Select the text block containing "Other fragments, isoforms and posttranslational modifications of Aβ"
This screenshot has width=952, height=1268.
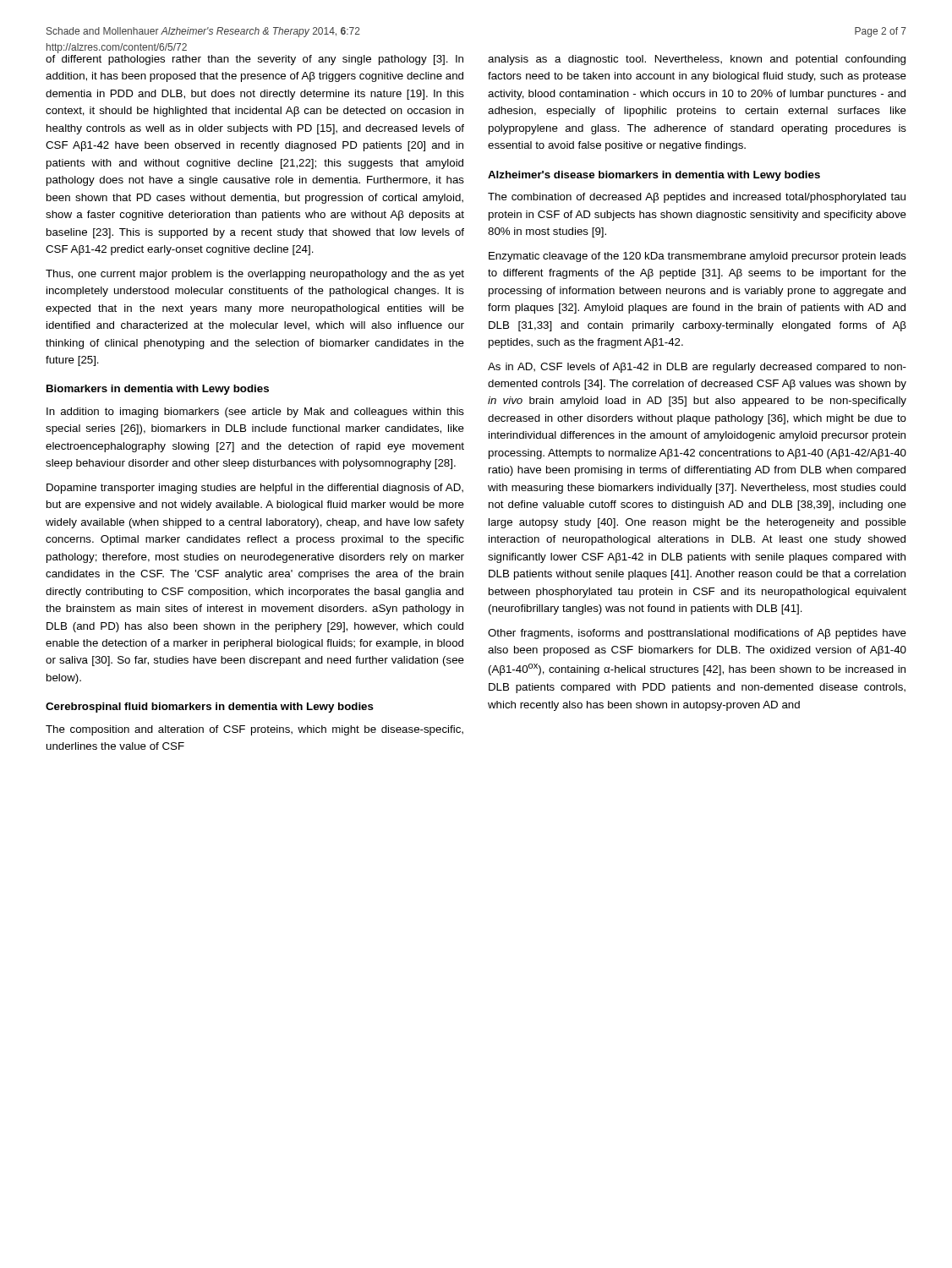pos(697,669)
